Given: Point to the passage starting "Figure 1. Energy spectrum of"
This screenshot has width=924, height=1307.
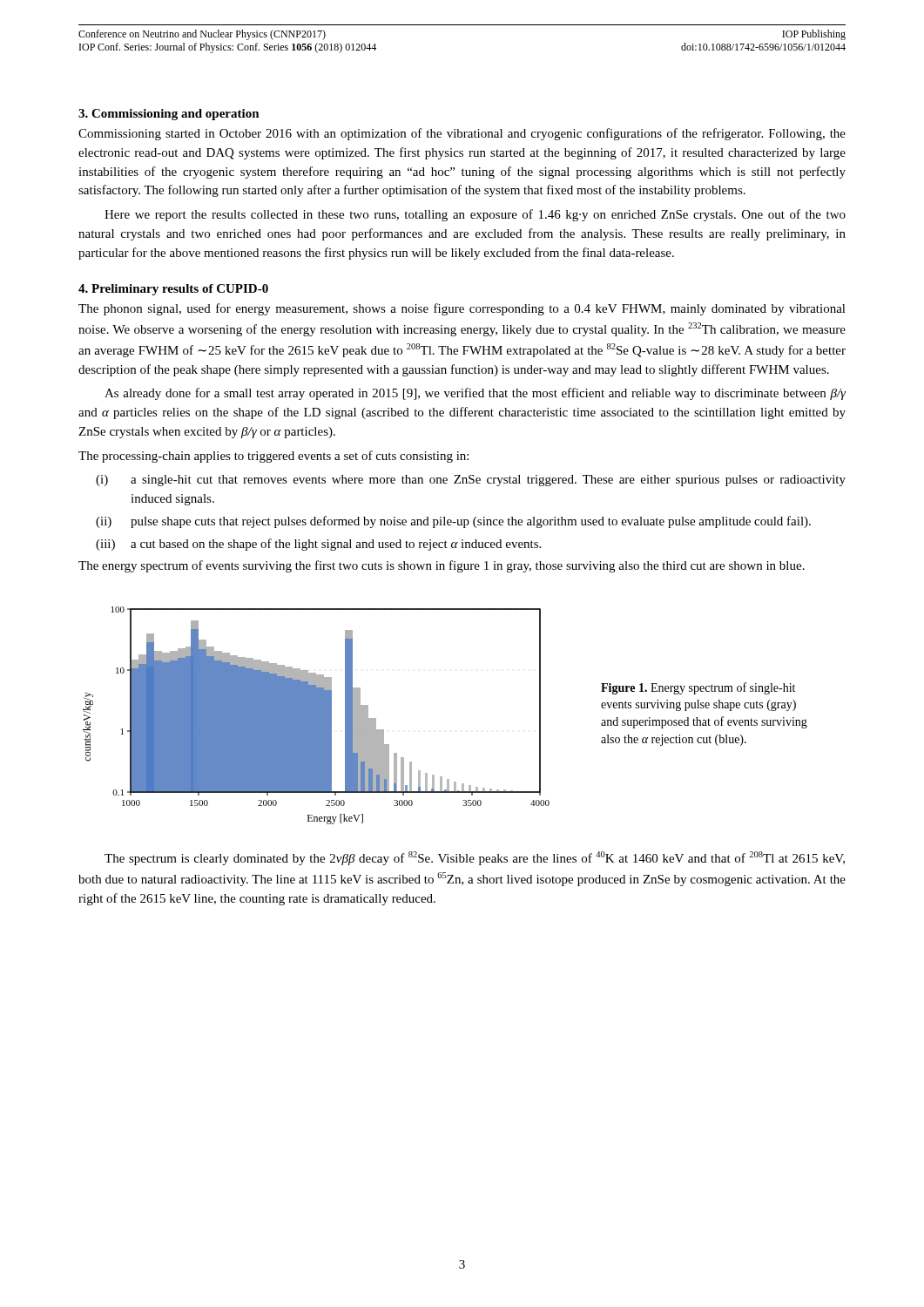Looking at the screenshot, I should pos(704,713).
